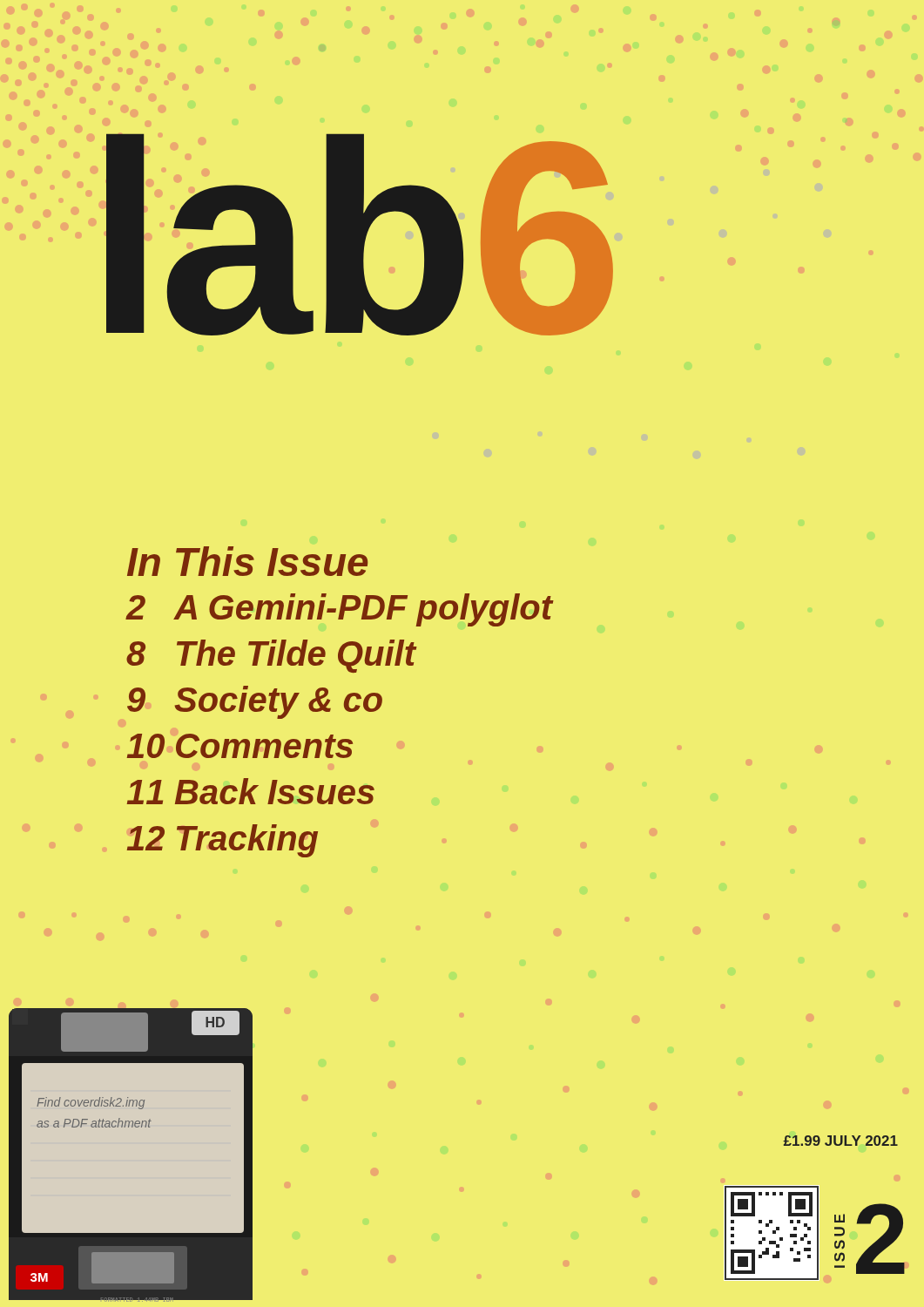Find the list item containing "8The Tilde Quilt"
Screen dimensions: 1307x924
point(271,654)
